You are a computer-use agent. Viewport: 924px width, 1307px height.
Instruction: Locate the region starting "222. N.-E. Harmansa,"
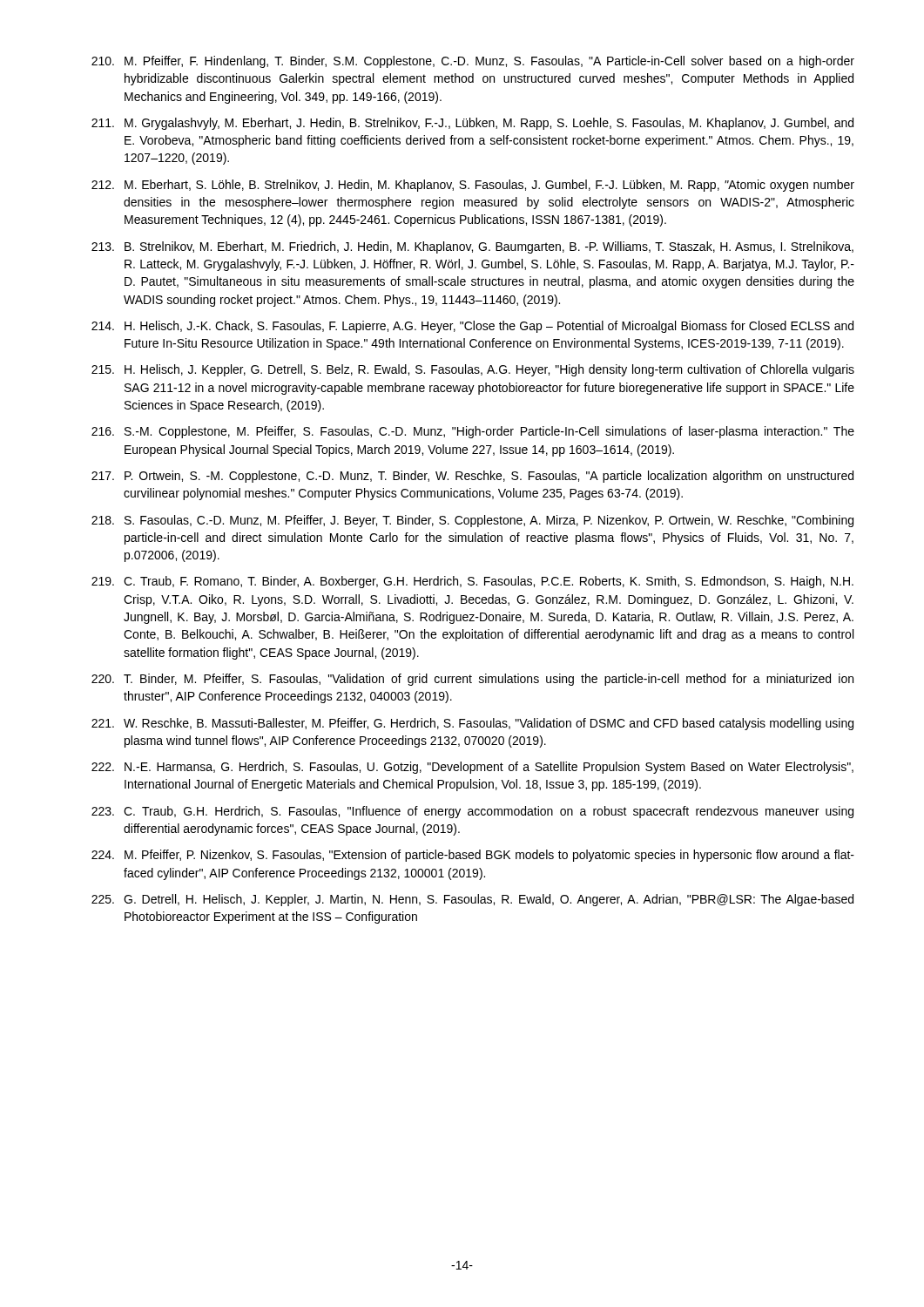point(462,776)
